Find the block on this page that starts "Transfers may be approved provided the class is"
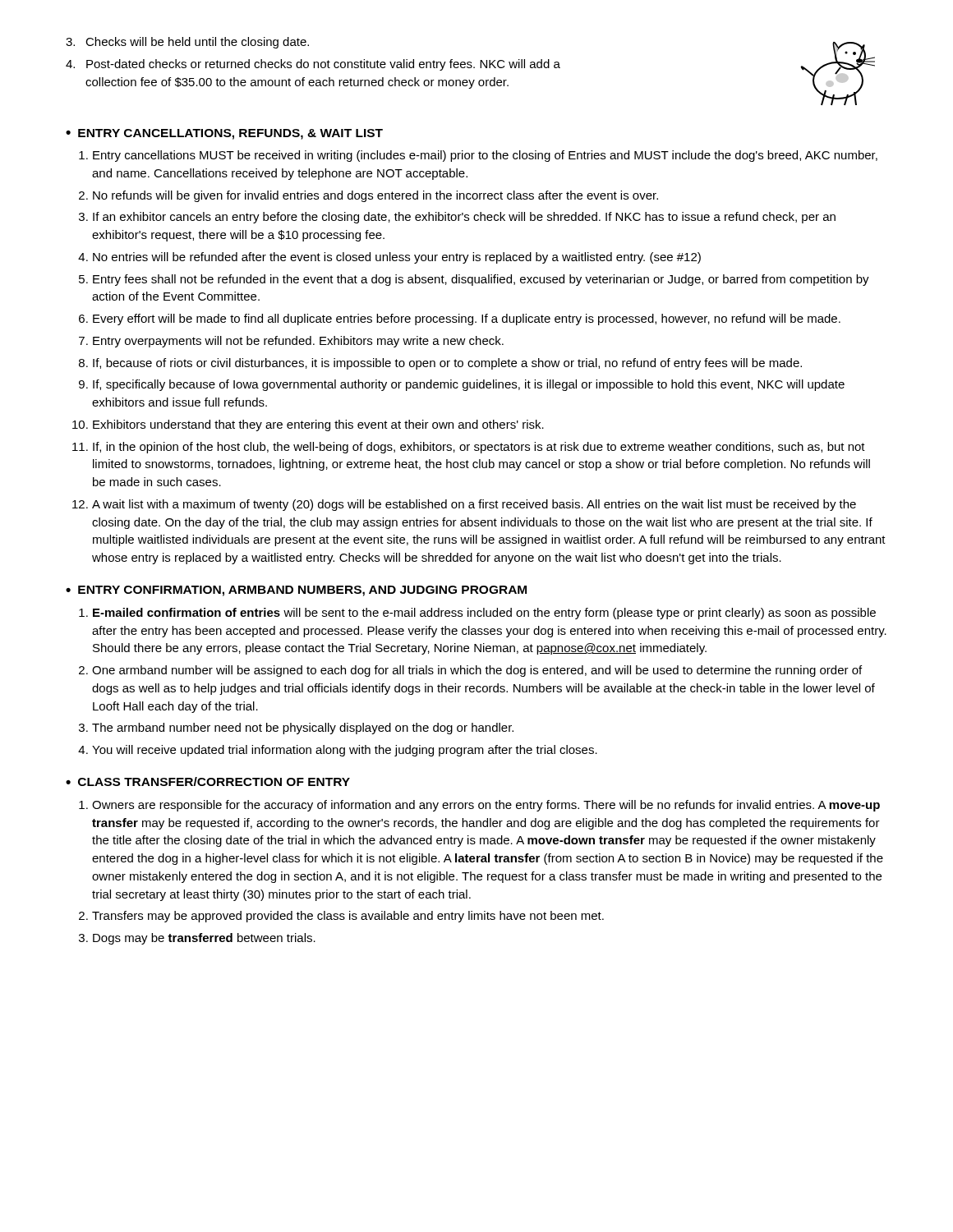The image size is (953, 1232). pyautogui.click(x=348, y=916)
